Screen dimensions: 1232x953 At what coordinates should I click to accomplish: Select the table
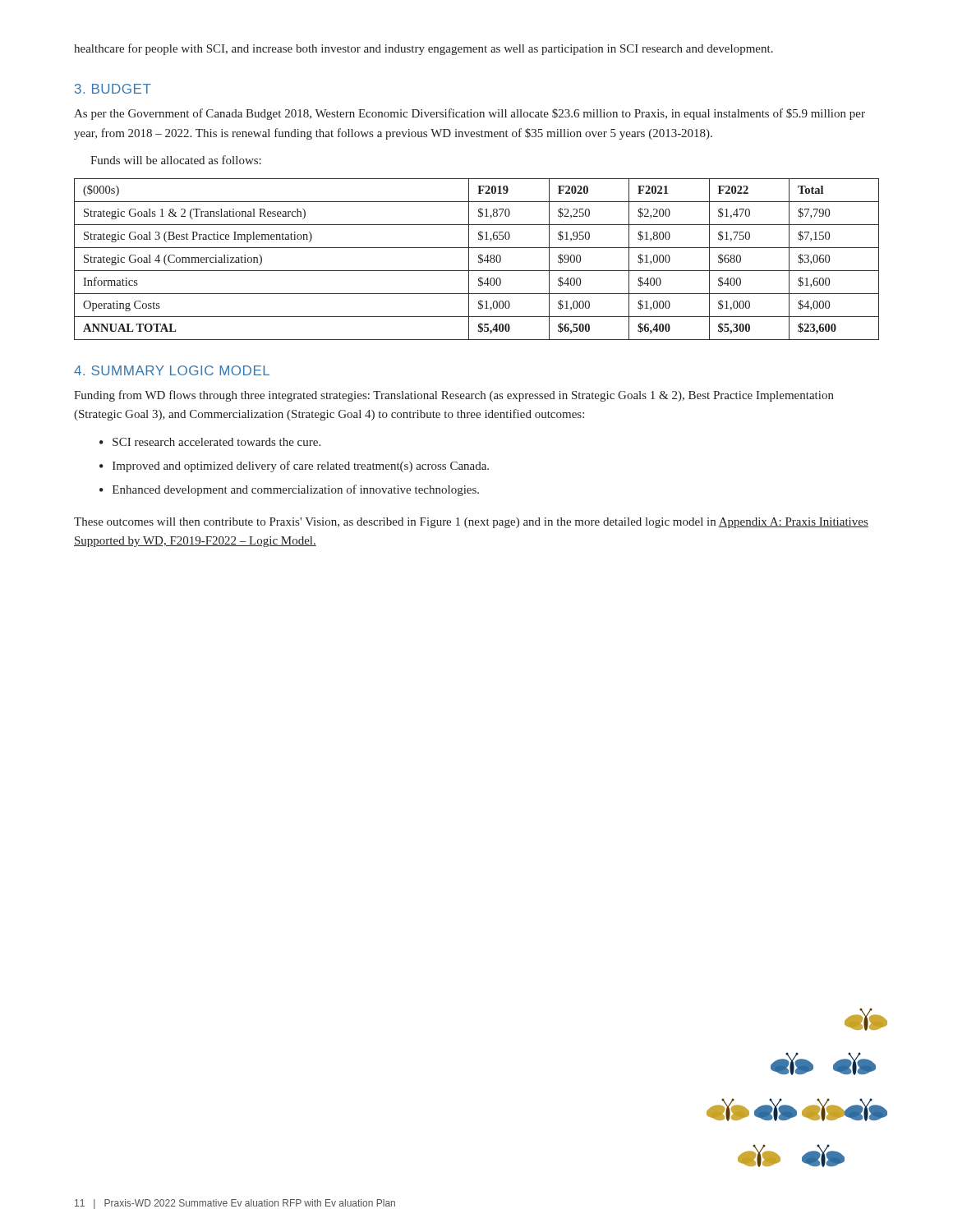tap(476, 259)
